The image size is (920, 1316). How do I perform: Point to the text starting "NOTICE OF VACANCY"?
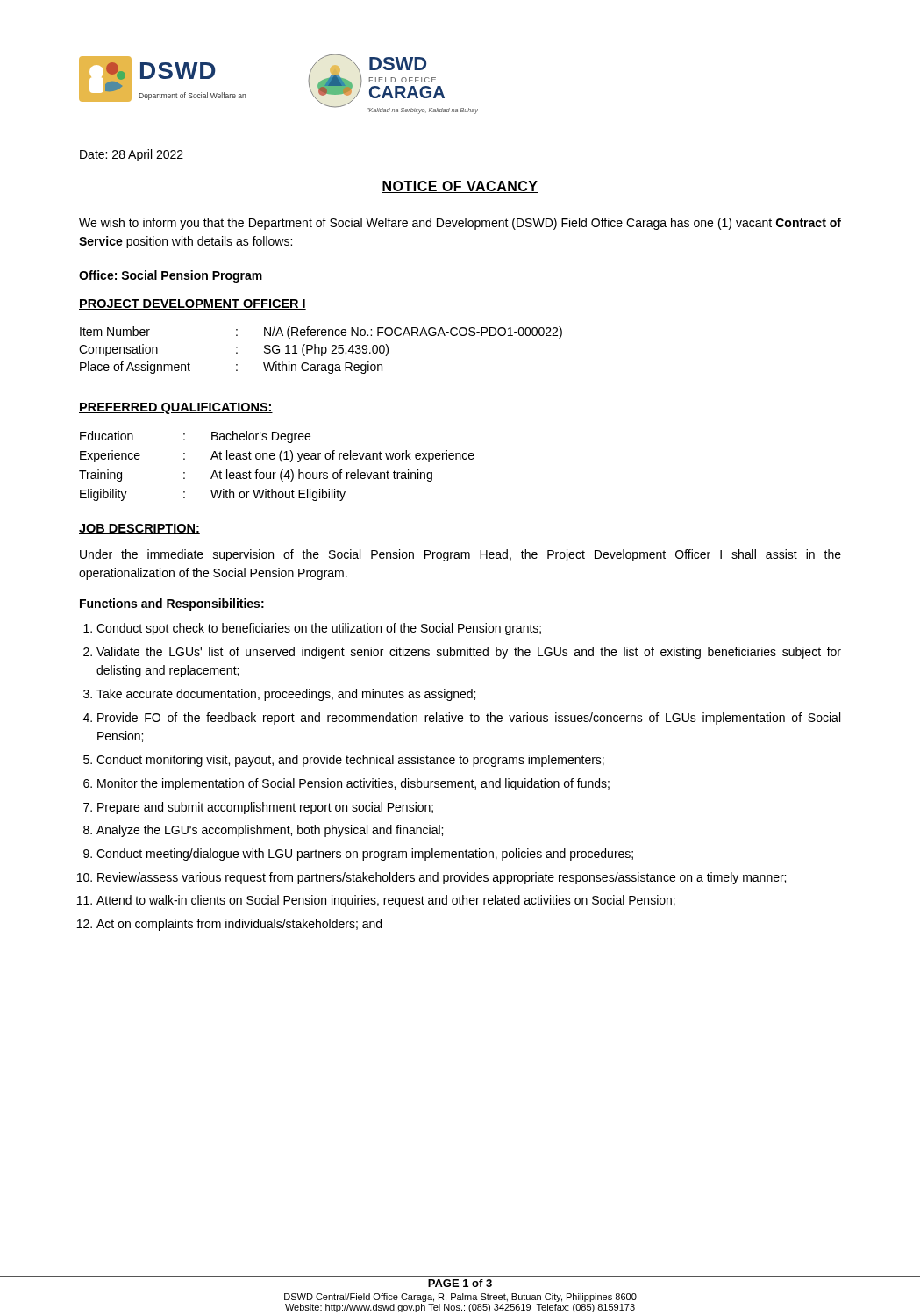pos(460,186)
